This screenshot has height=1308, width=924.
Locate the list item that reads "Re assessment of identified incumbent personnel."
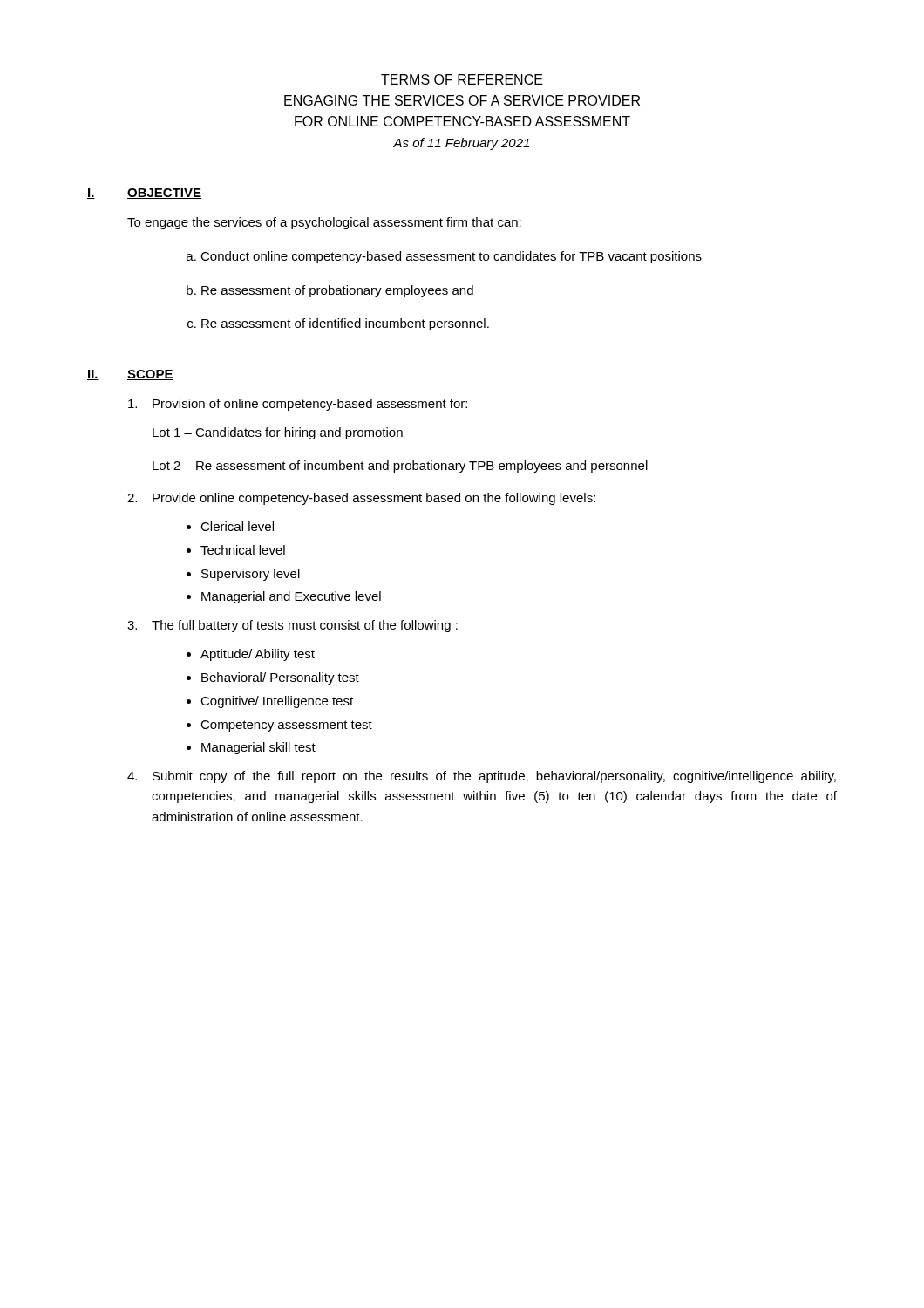coord(338,324)
